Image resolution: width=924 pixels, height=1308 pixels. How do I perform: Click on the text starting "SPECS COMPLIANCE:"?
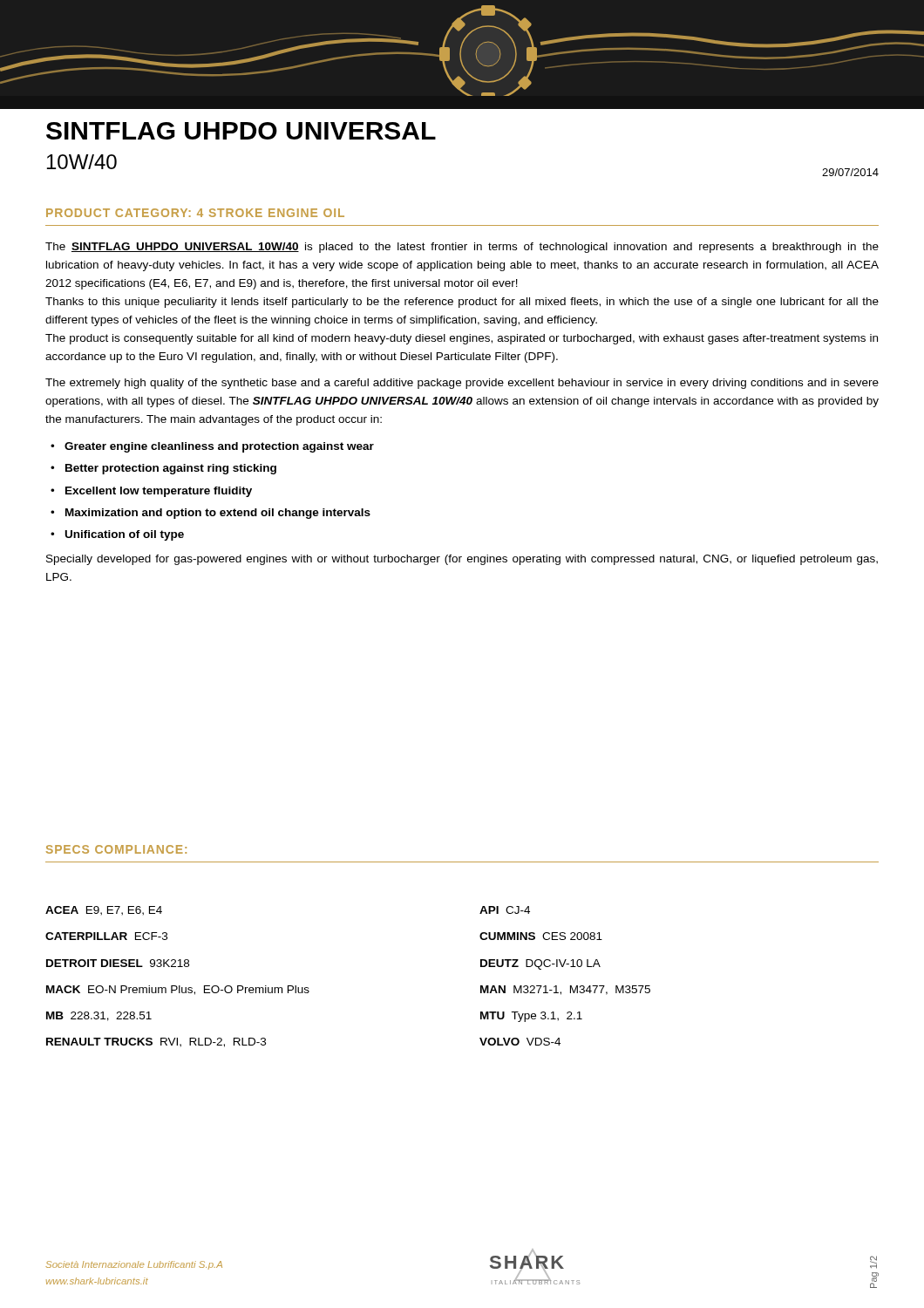462,852
